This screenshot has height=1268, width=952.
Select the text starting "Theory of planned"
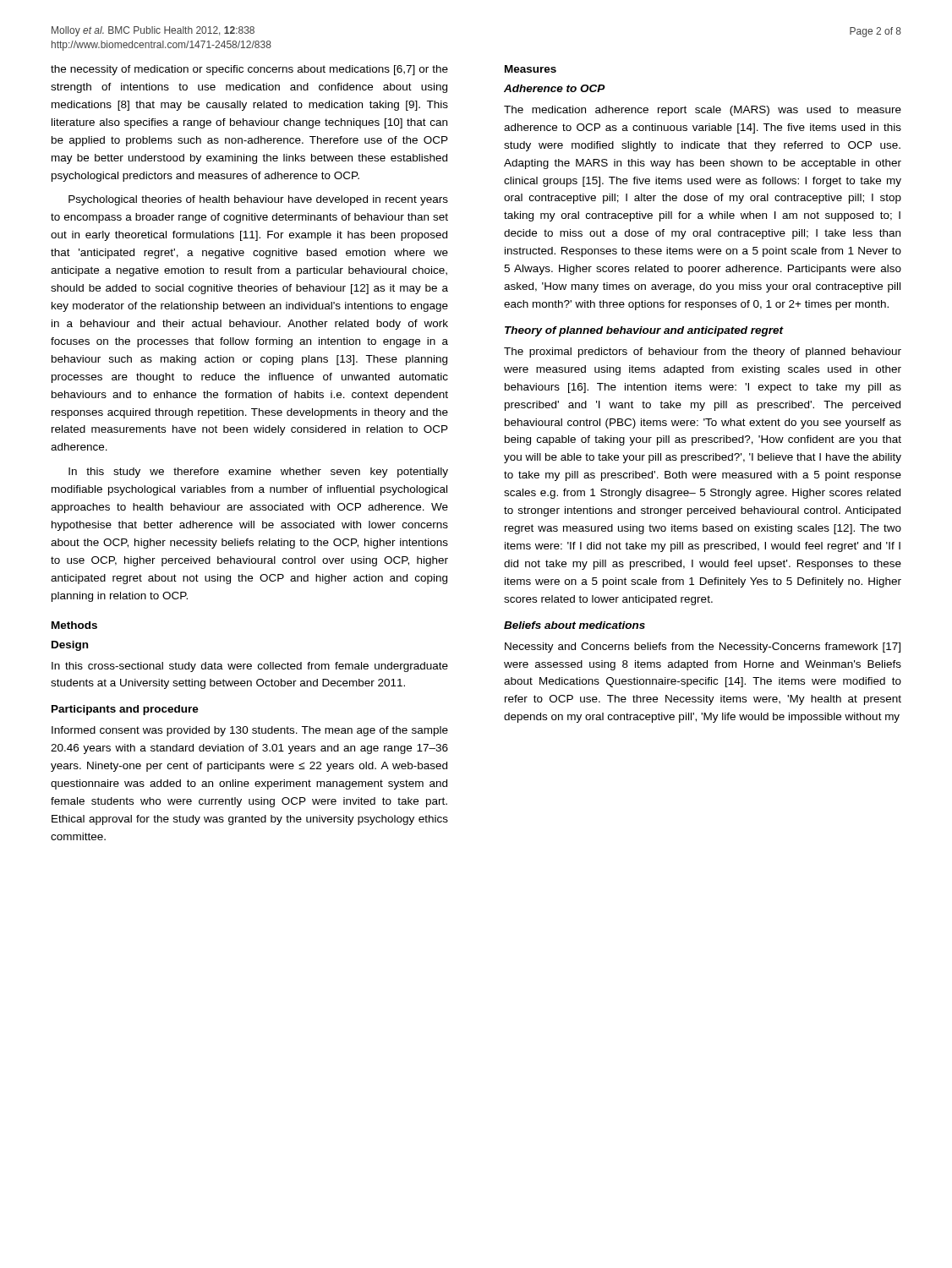click(643, 330)
